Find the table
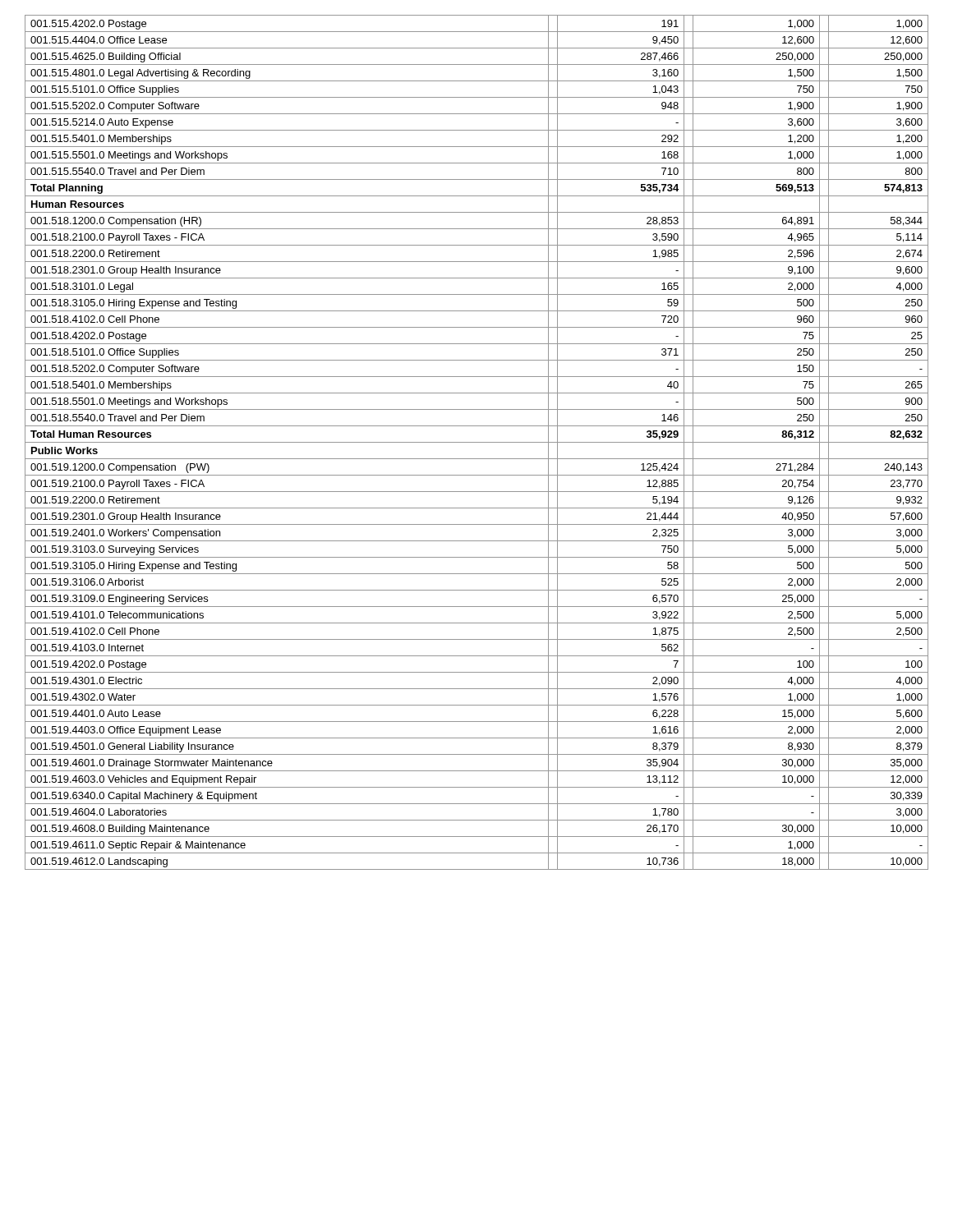This screenshot has width=953, height=1232. pyautogui.click(x=476, y=442)
